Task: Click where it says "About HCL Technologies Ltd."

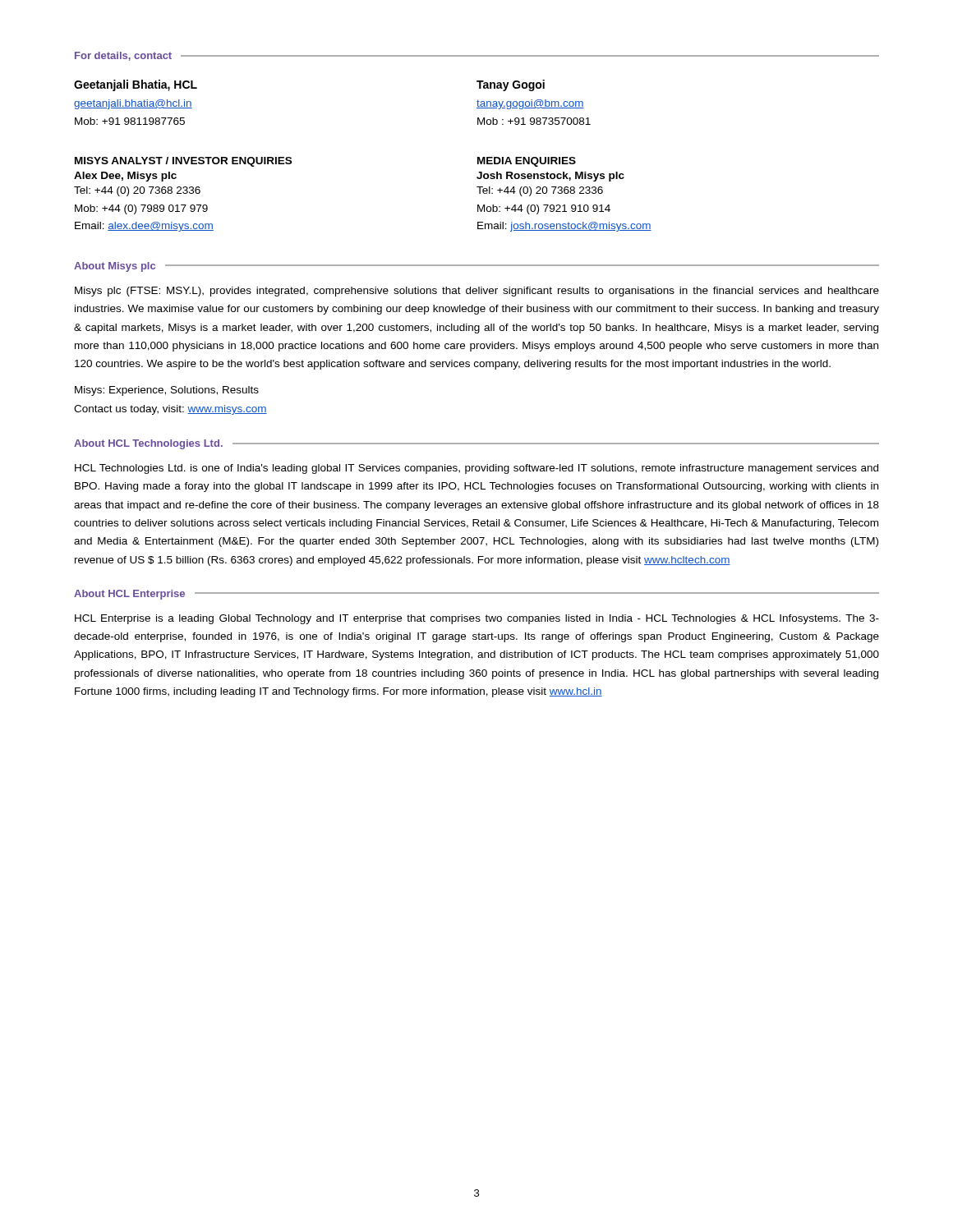Action: click(476, 443)
